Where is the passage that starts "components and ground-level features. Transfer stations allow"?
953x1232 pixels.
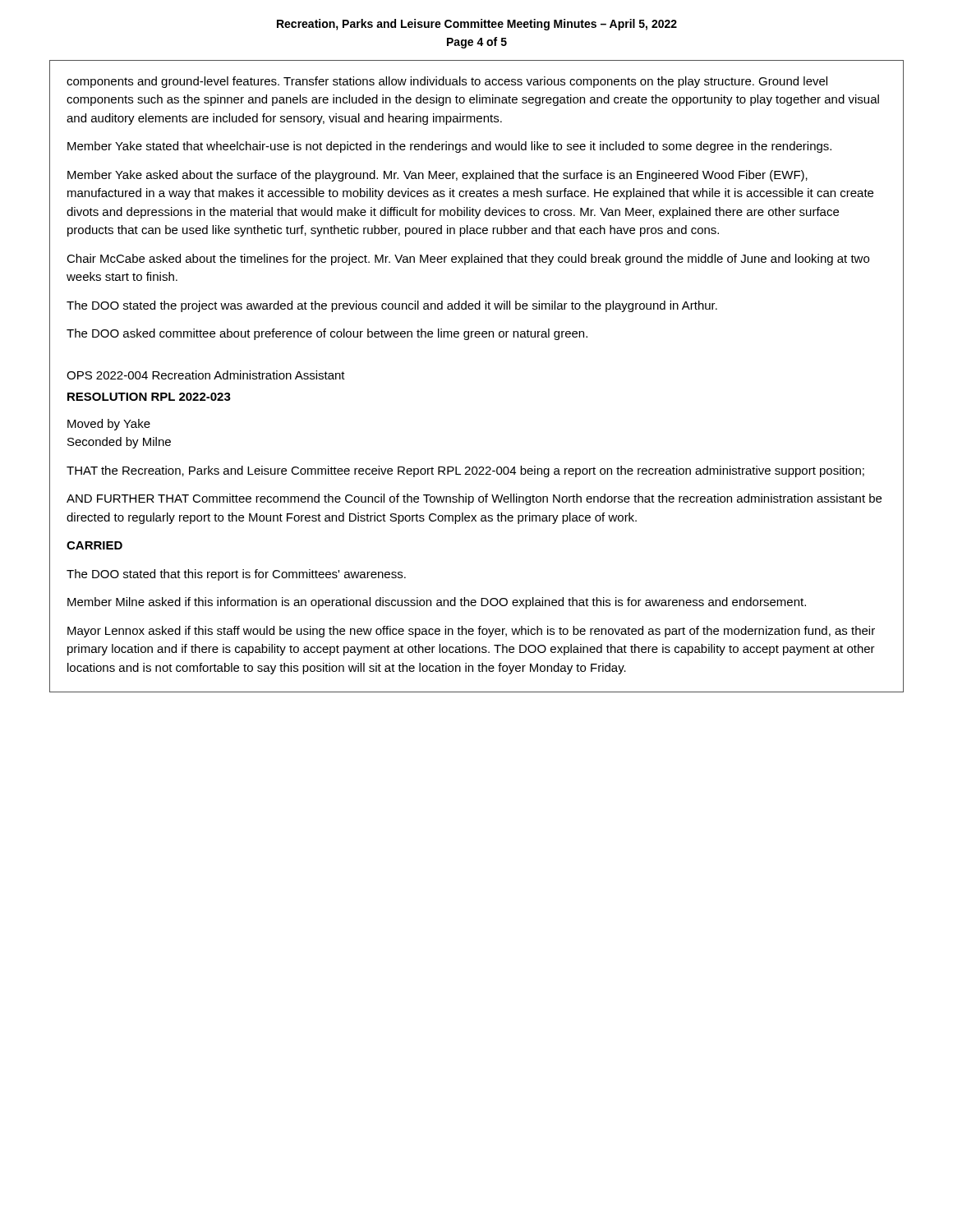[473, 99]
